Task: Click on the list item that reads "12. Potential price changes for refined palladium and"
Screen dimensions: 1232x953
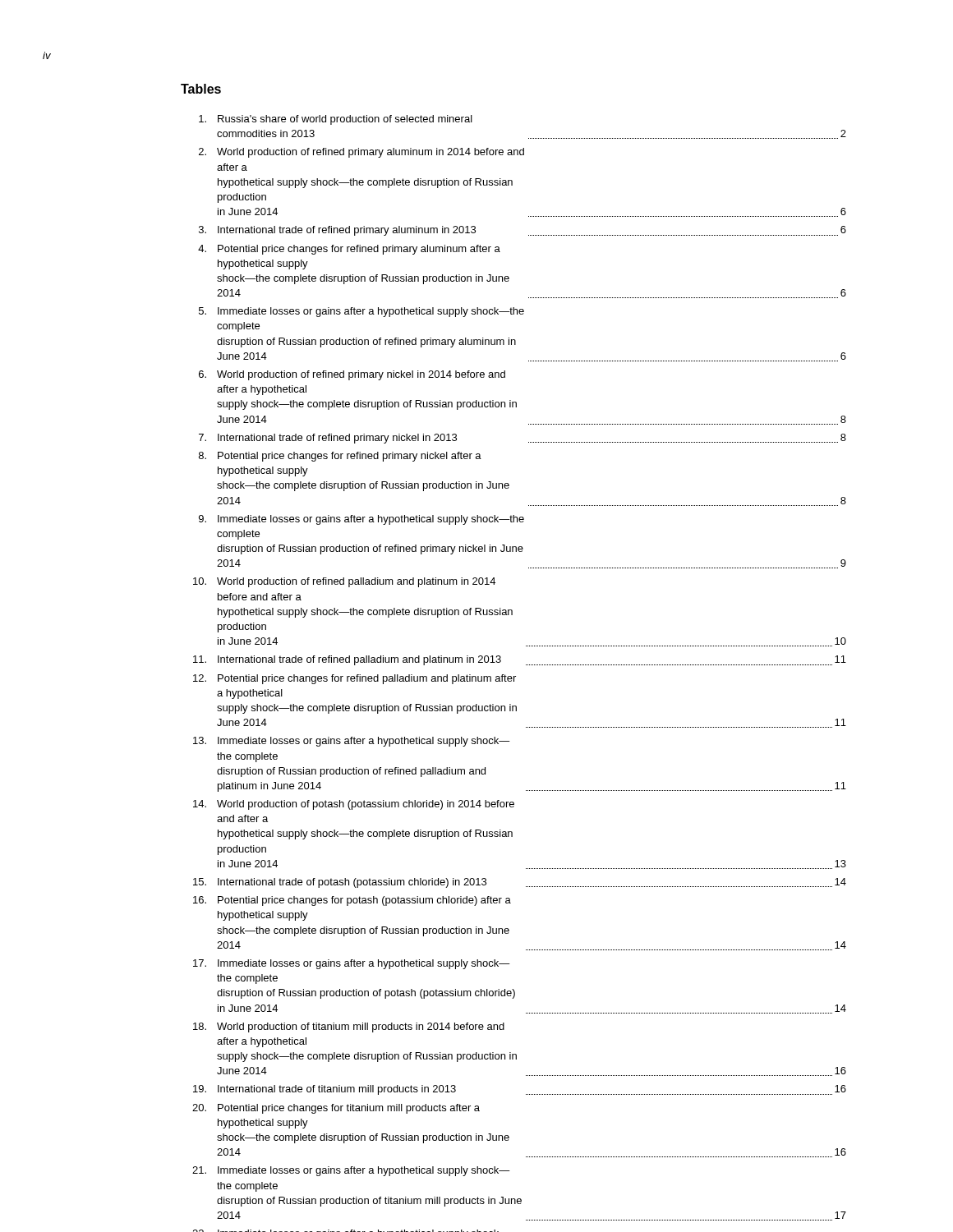Action: tap(513, 701)
